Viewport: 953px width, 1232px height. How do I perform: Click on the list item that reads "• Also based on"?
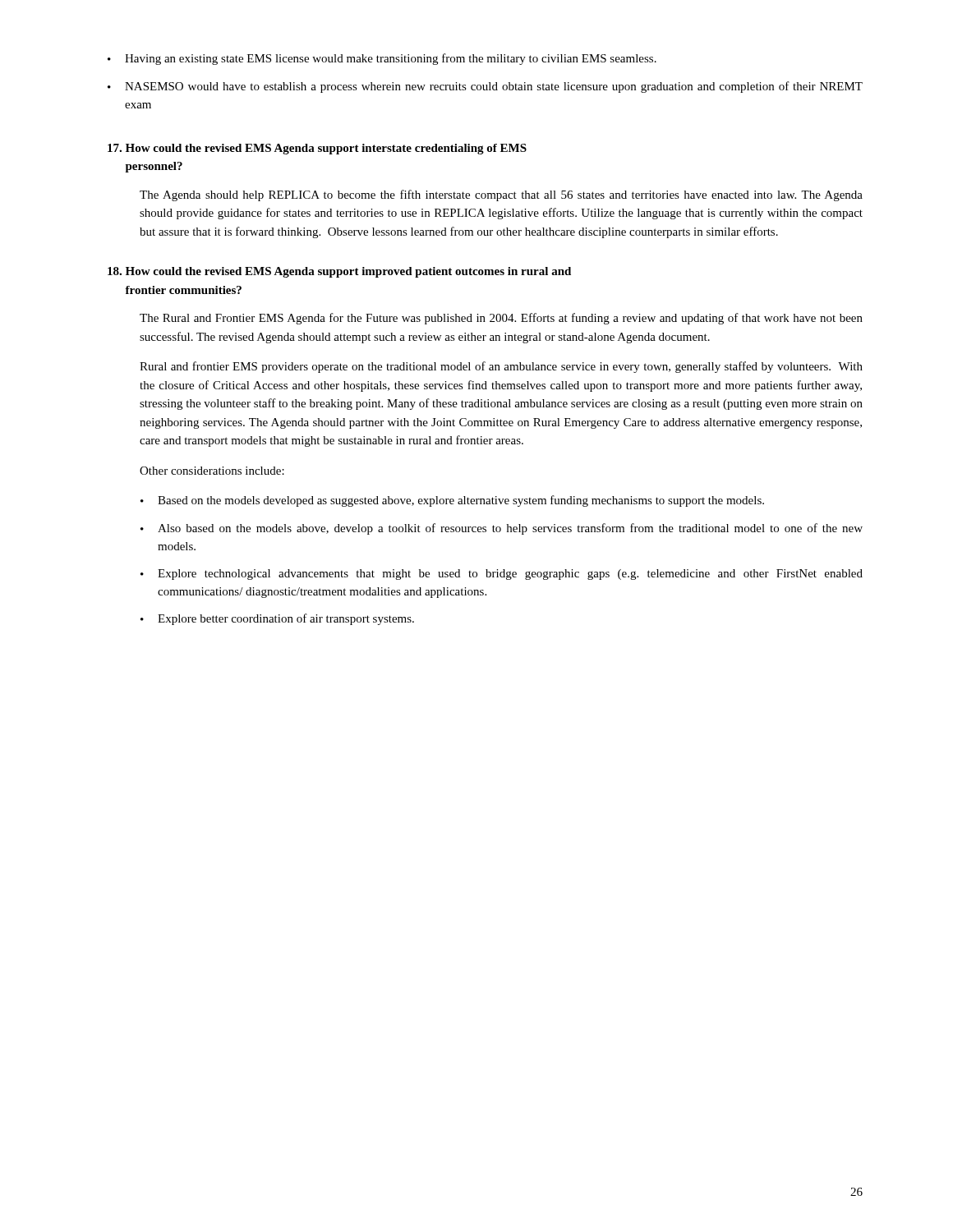[501, 537]
